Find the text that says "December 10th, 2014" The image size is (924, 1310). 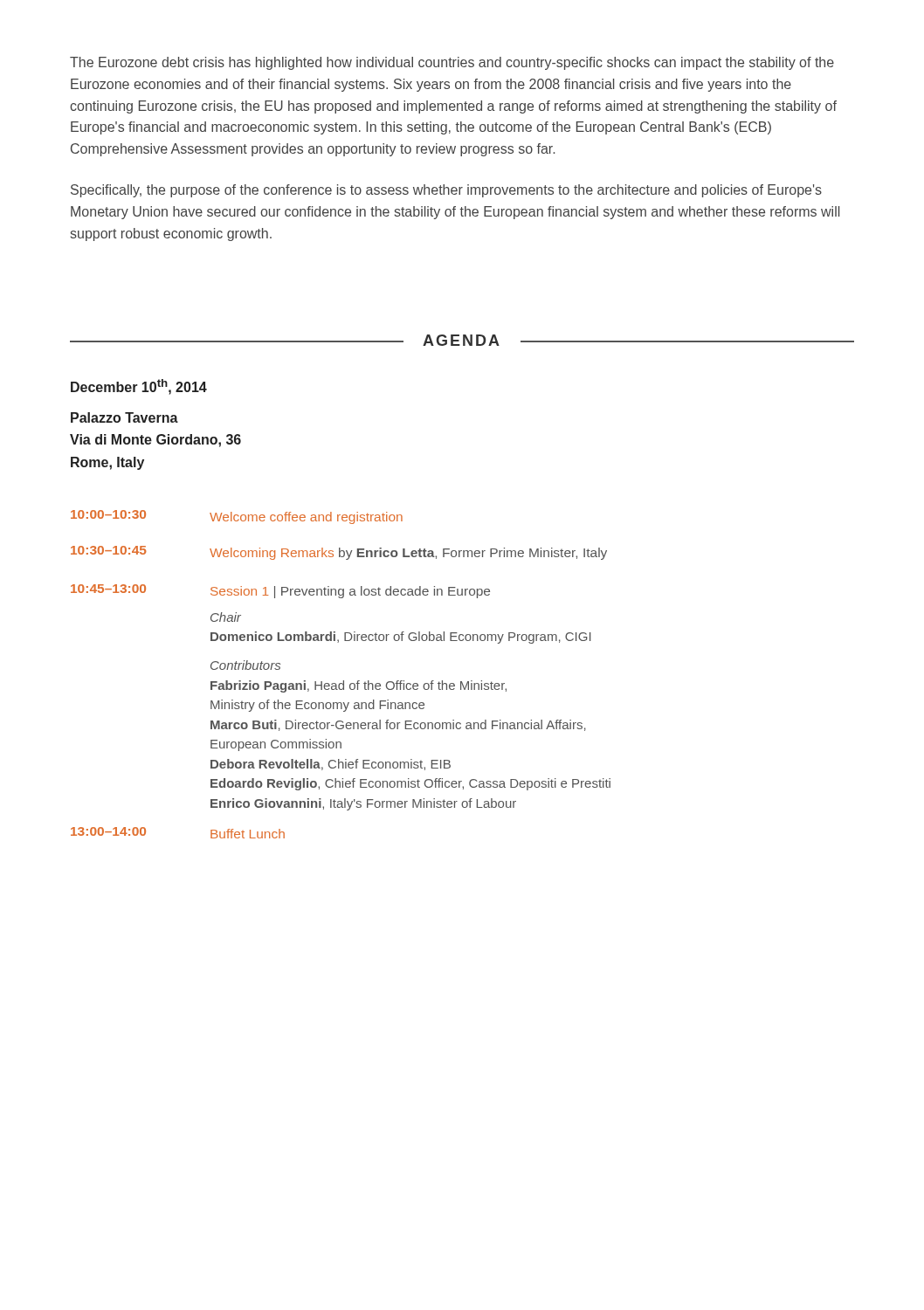click(x=138, y=386)
